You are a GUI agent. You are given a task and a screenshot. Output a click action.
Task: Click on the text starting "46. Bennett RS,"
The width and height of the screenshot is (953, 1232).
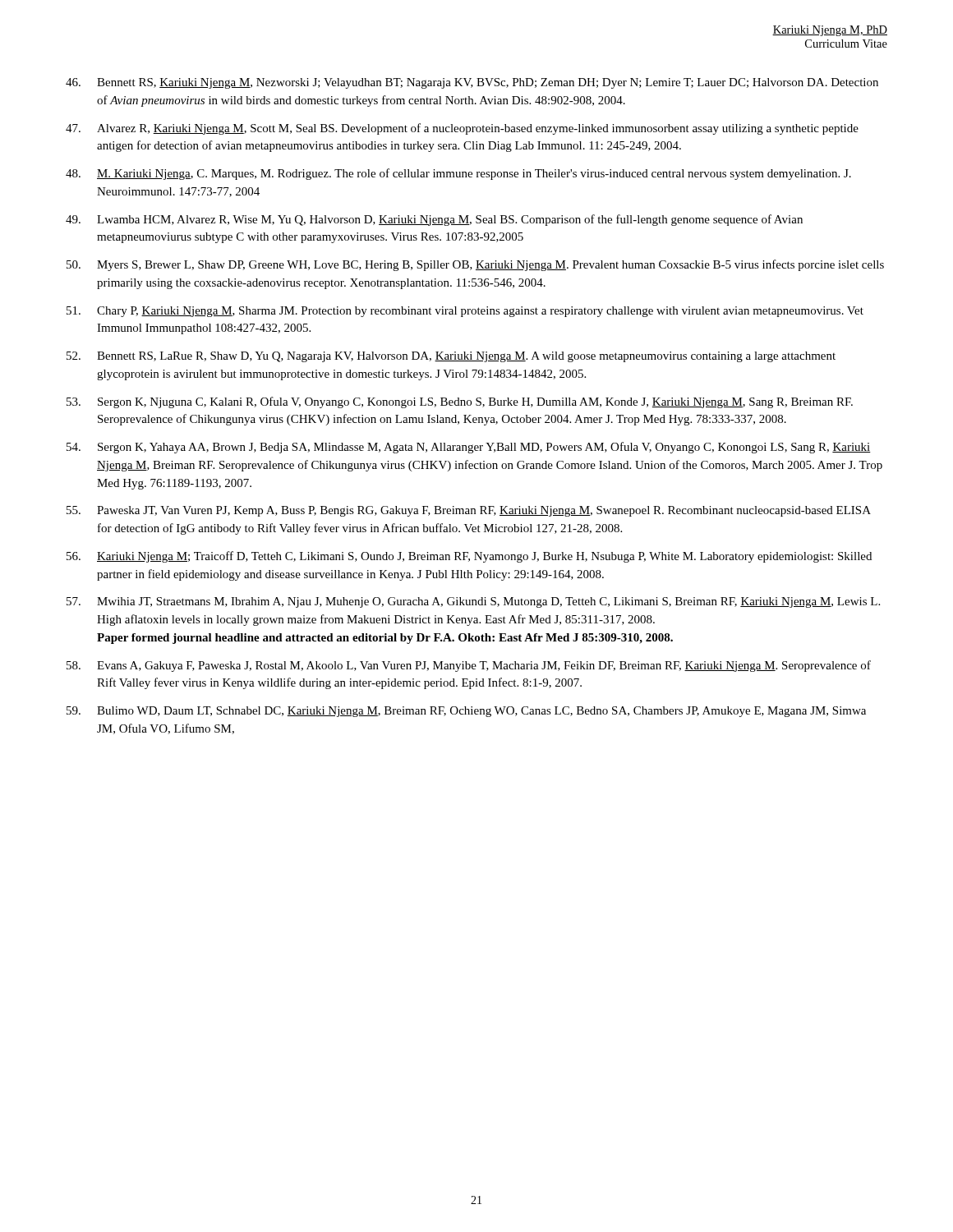[476, 92]
